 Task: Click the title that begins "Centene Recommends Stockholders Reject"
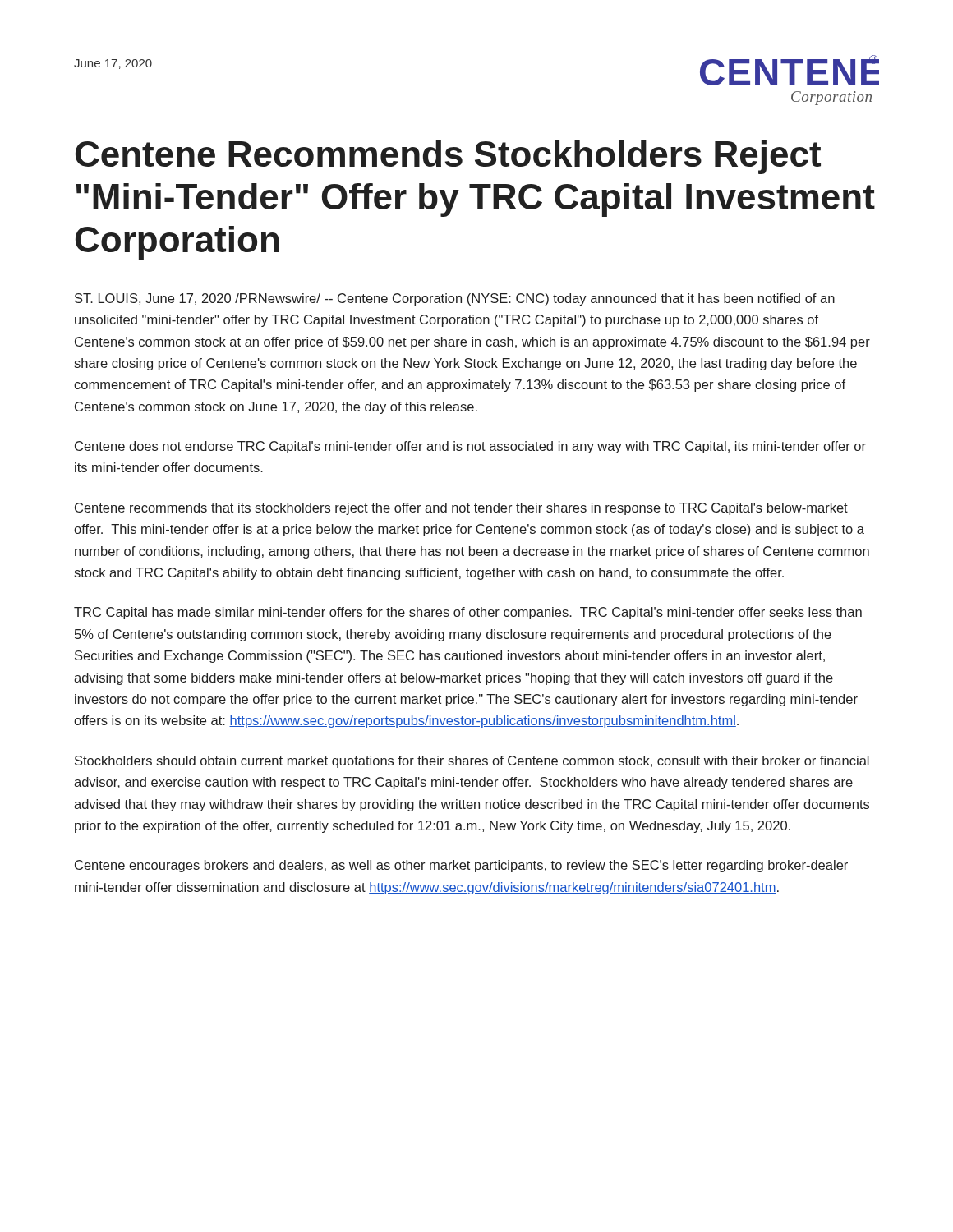point(476,197)
